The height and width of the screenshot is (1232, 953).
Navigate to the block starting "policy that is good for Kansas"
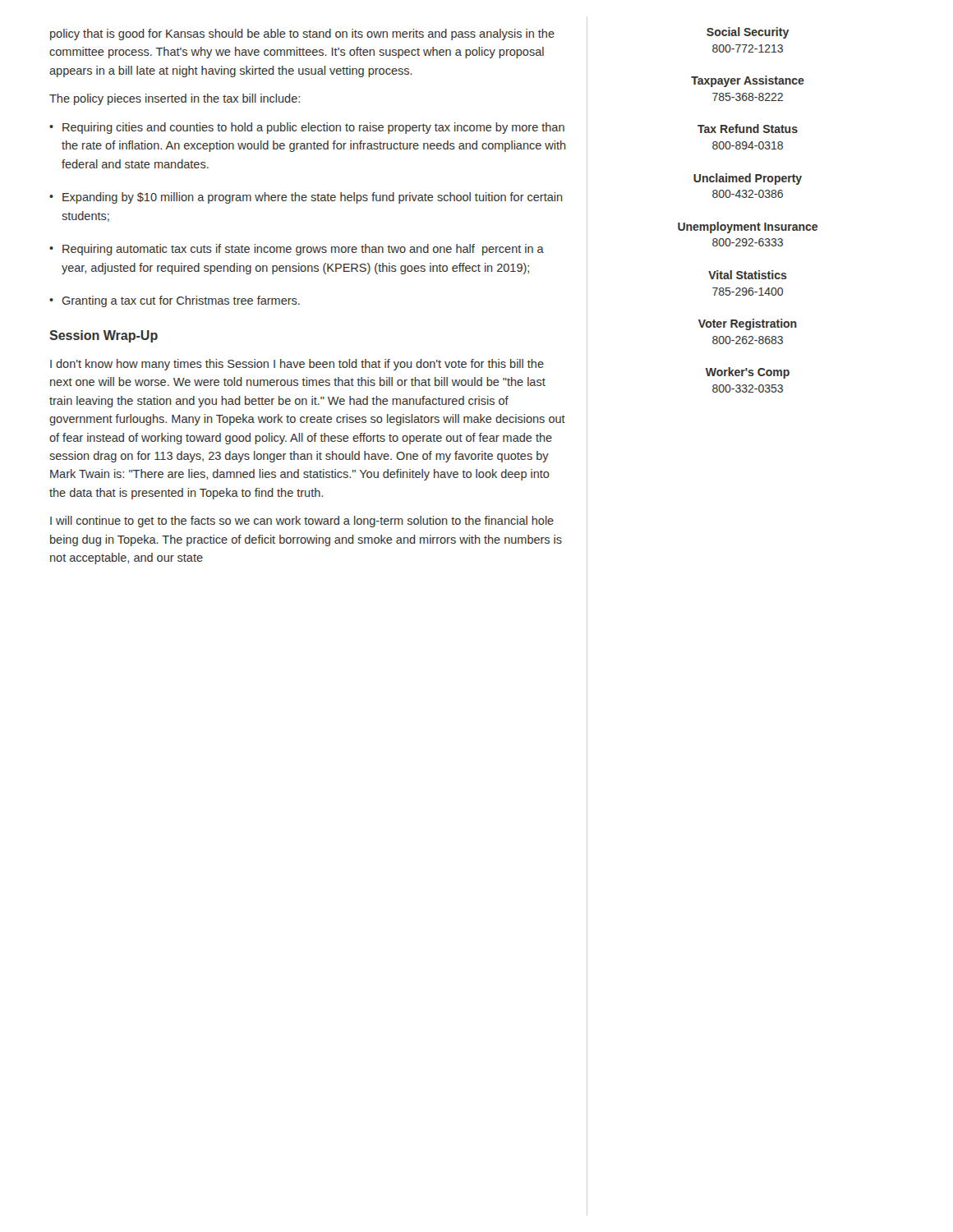pyautogui.click(x=308, y=52)
